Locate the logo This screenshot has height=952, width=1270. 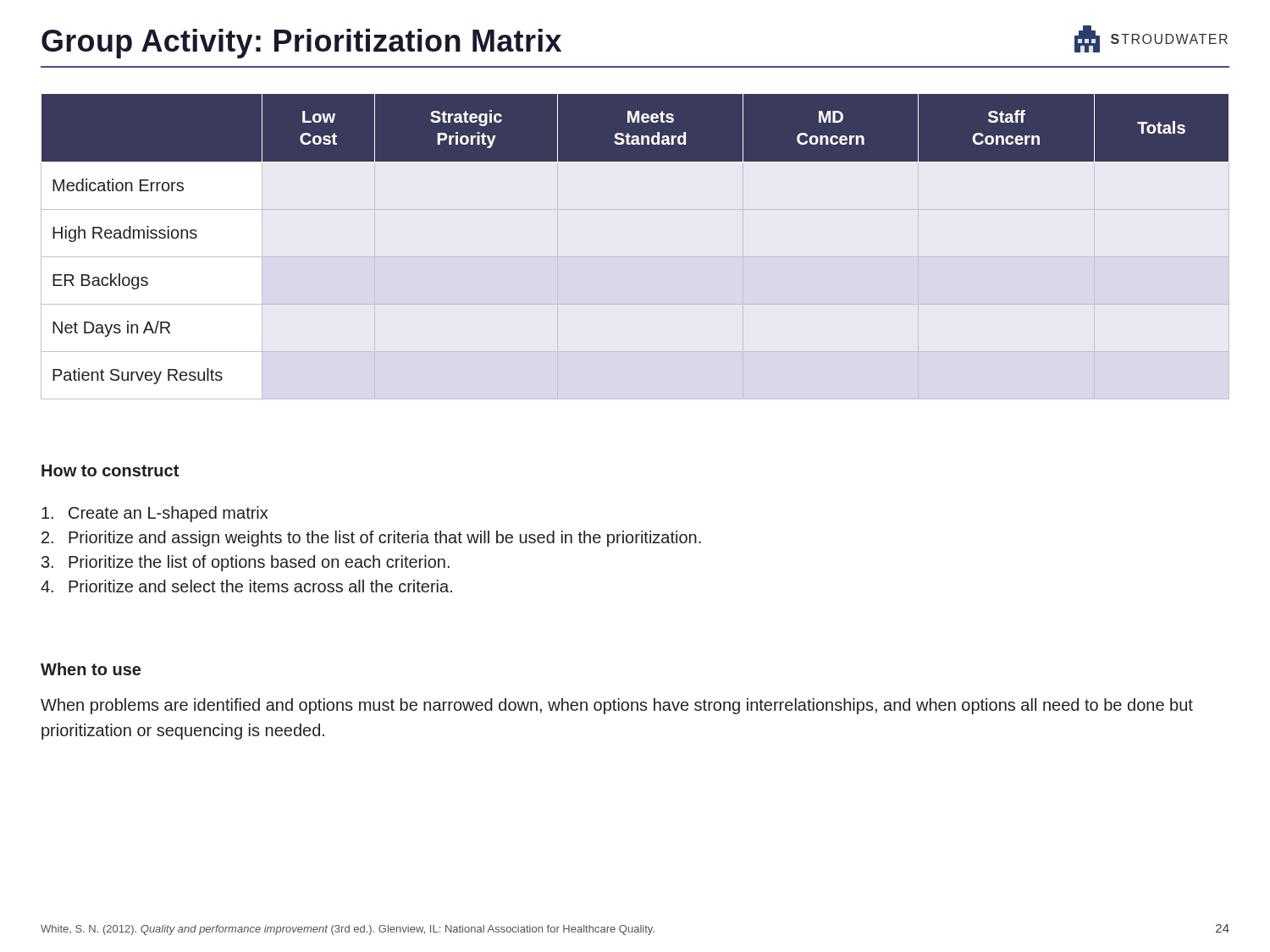click(x=1150, y=41)
